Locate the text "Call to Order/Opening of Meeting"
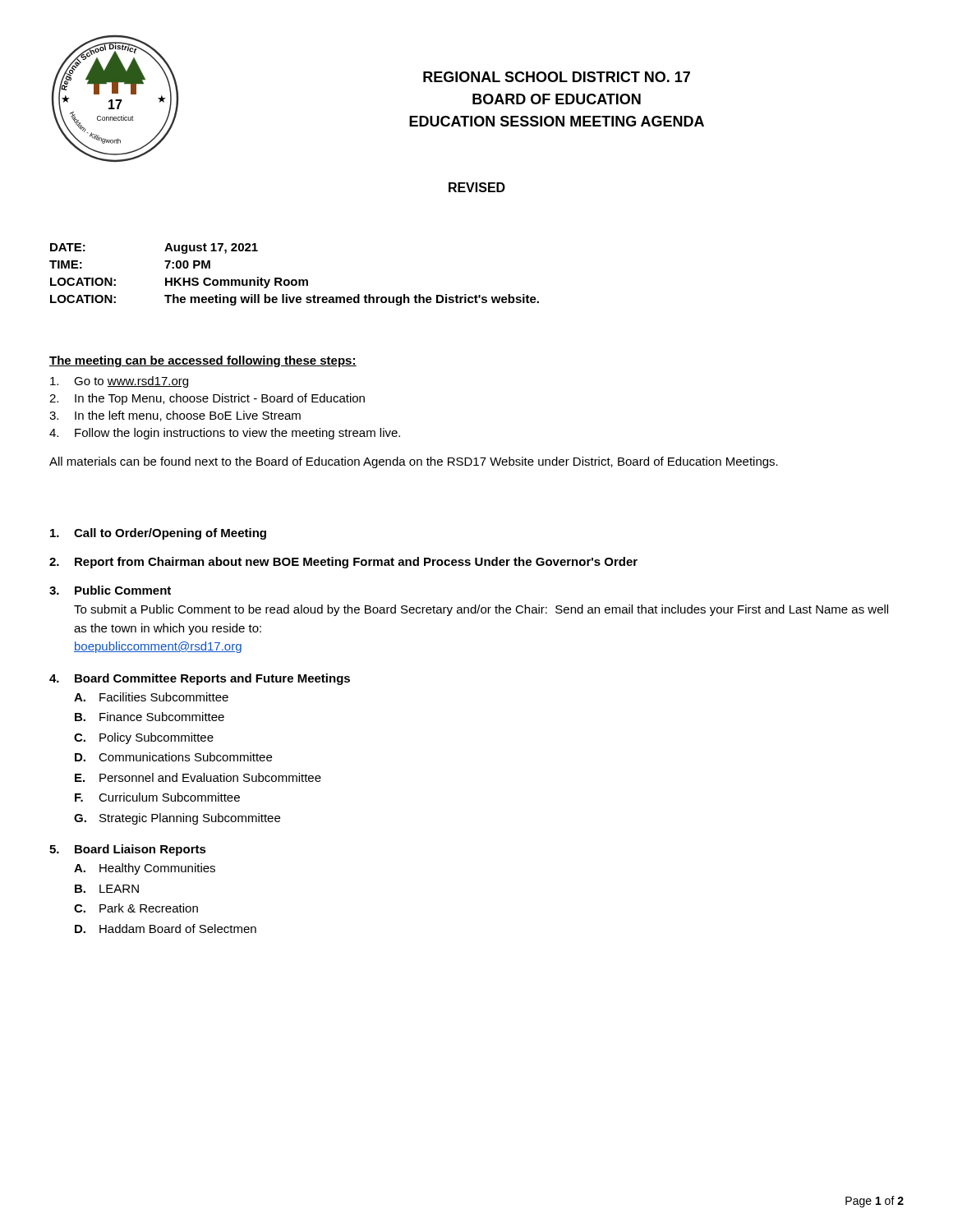The width and height of the screenshot is (953, 1232). pos(158,534)
